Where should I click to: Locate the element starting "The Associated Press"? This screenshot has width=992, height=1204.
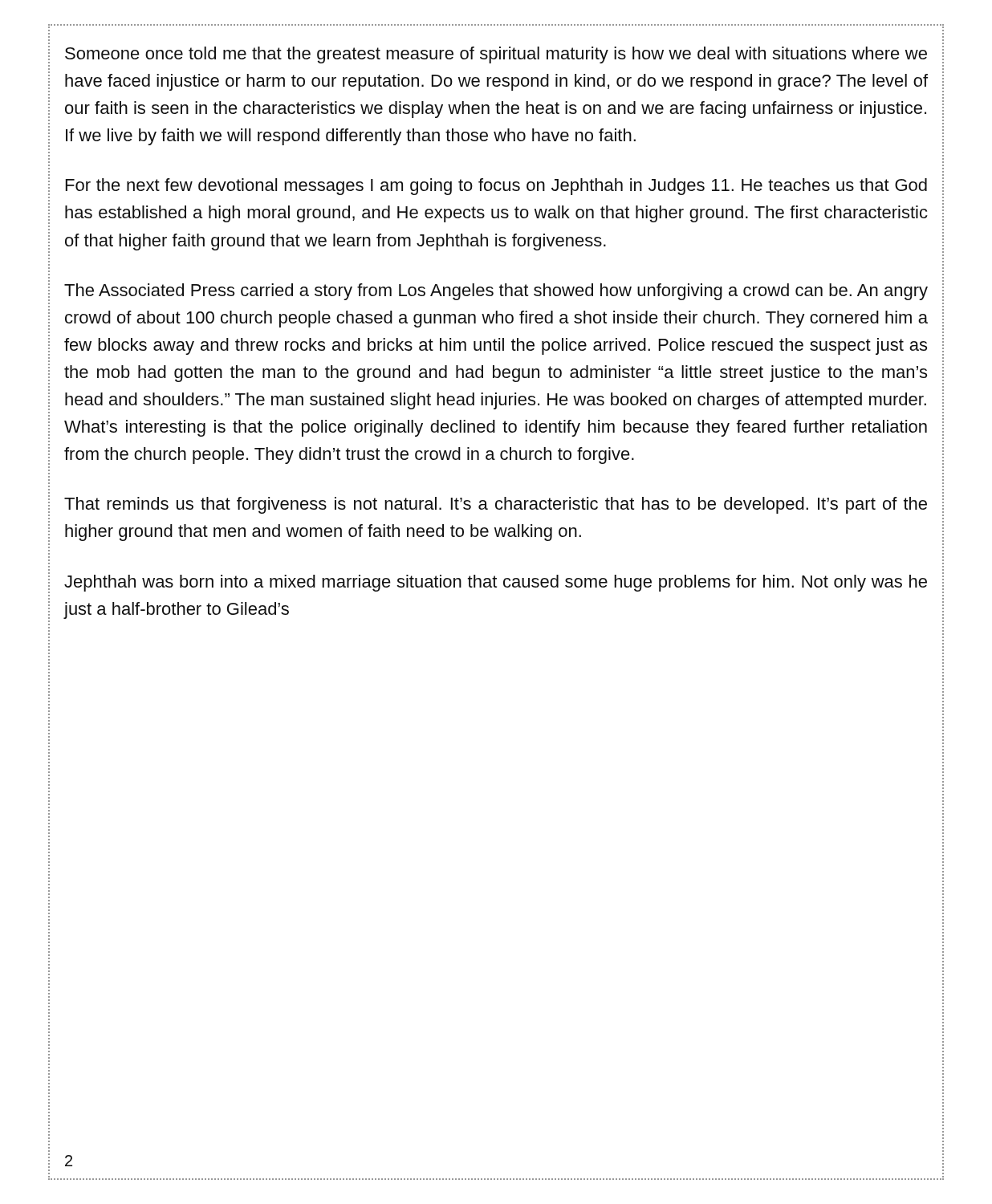(496, 372)
